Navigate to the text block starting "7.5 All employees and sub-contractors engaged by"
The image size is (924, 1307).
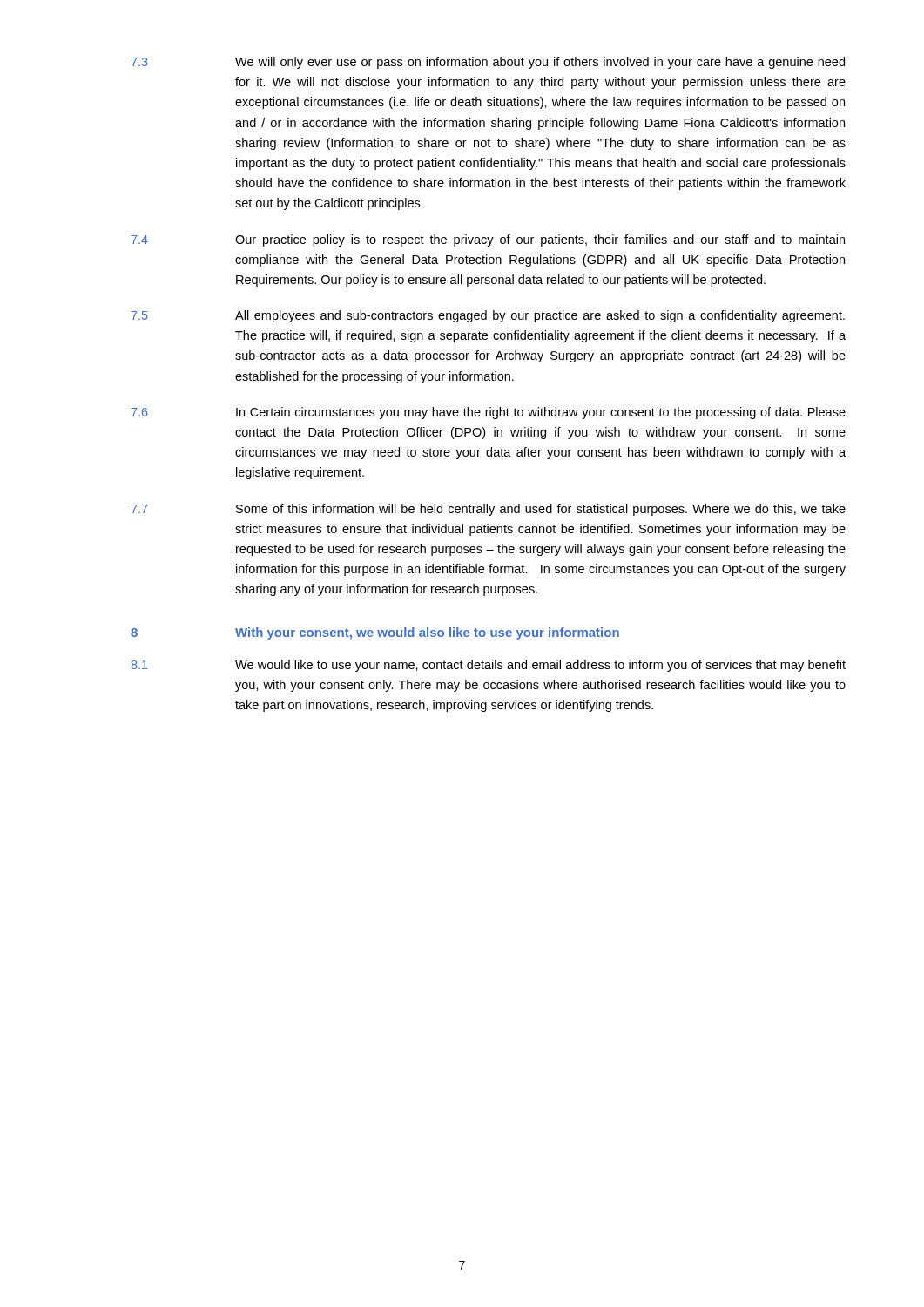pos(462,346)
